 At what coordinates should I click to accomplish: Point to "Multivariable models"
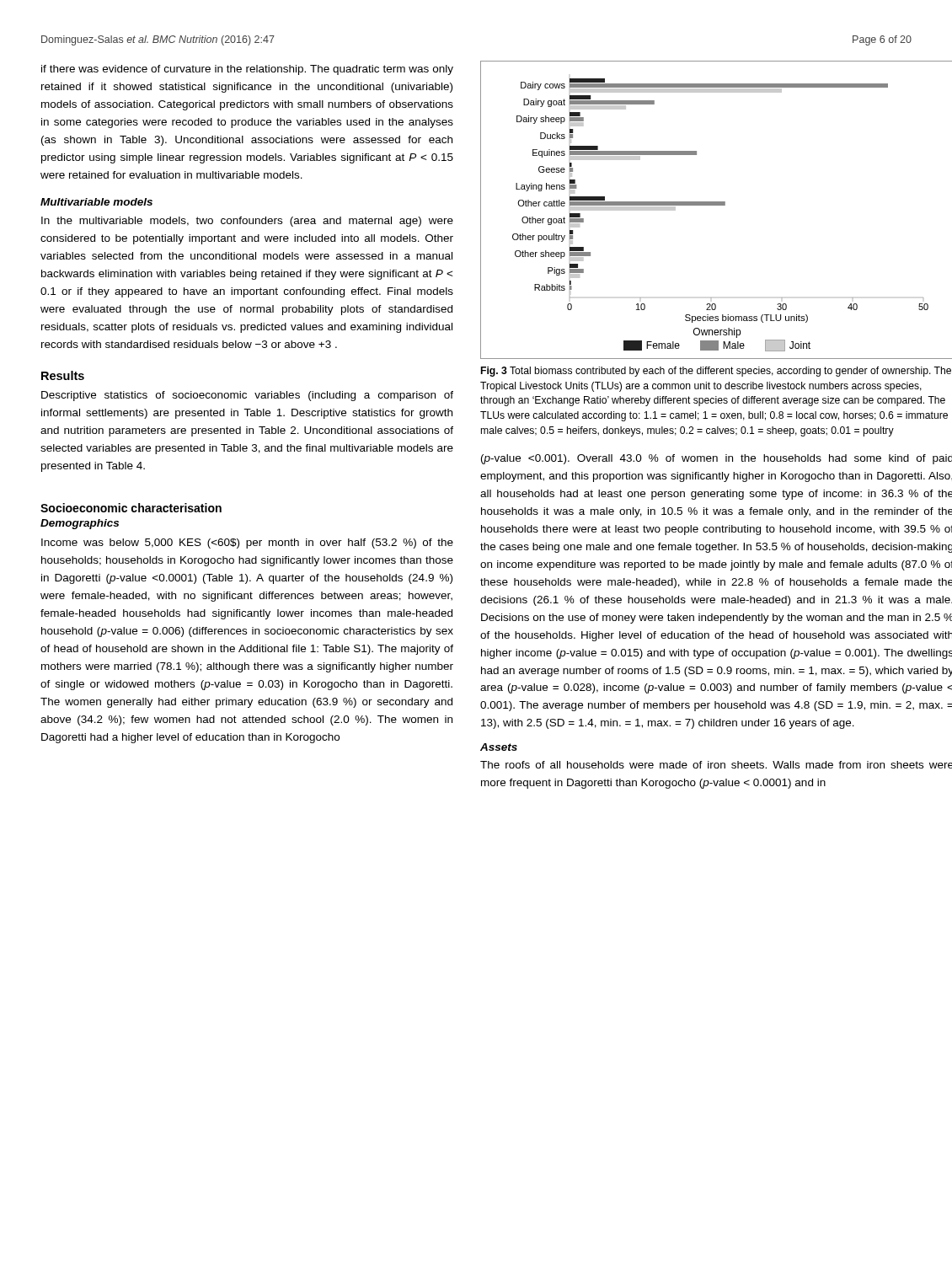[x=97, y=202]
